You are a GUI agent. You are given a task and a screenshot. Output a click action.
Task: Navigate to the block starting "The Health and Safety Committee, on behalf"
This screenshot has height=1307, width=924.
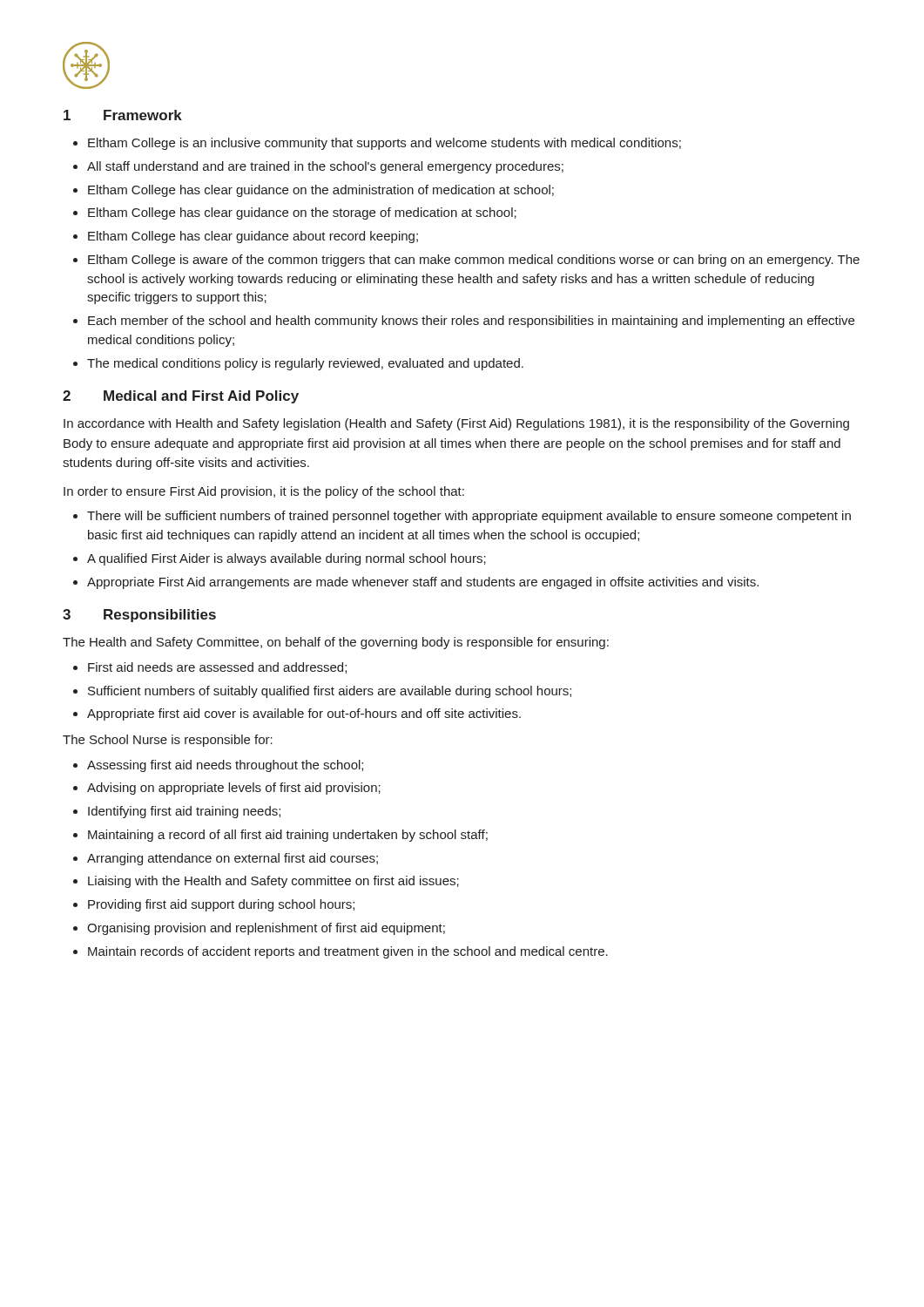(x=462, y=643)
